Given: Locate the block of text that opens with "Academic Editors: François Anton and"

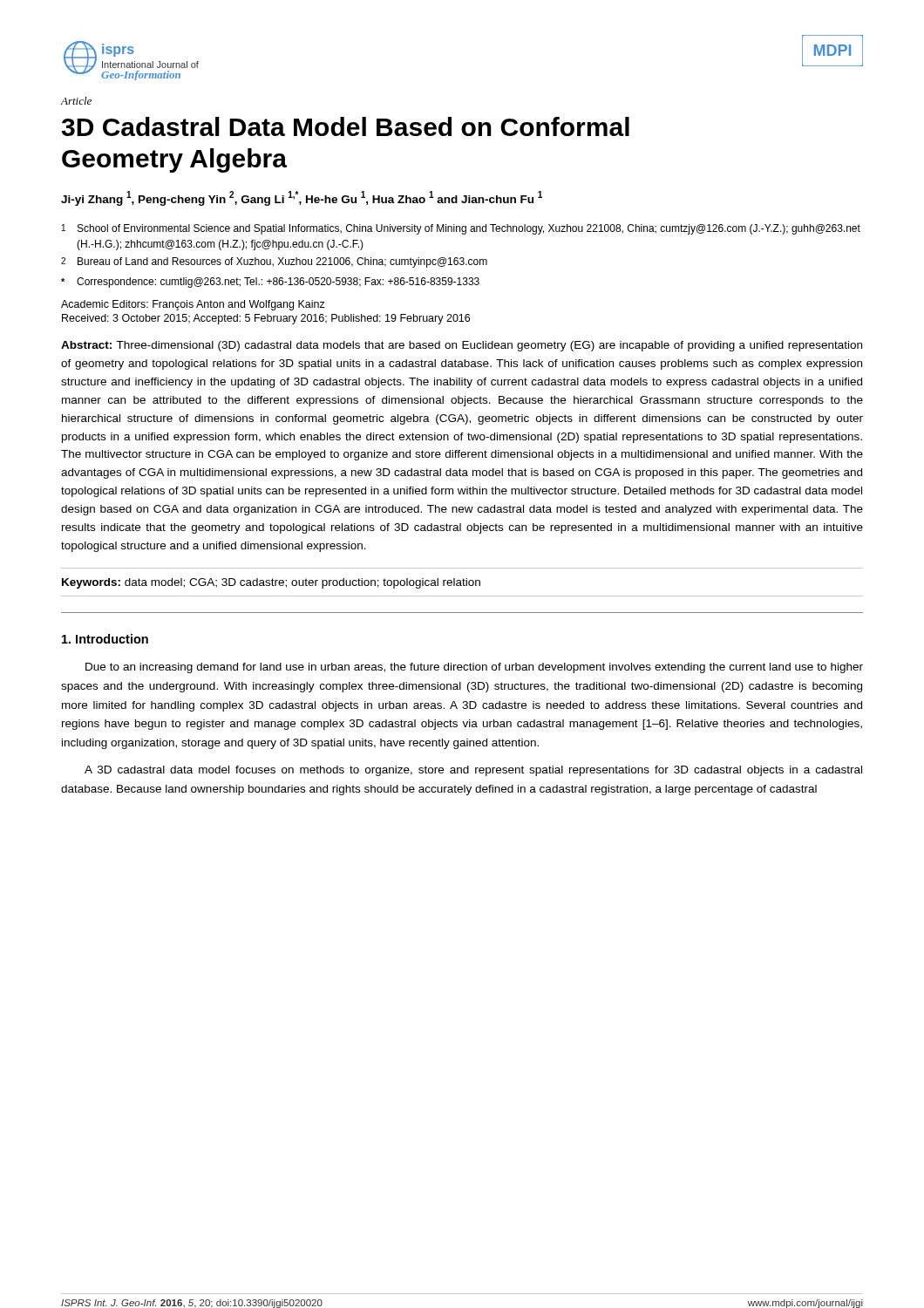Looking at the screenshot, I should point(193,304).
